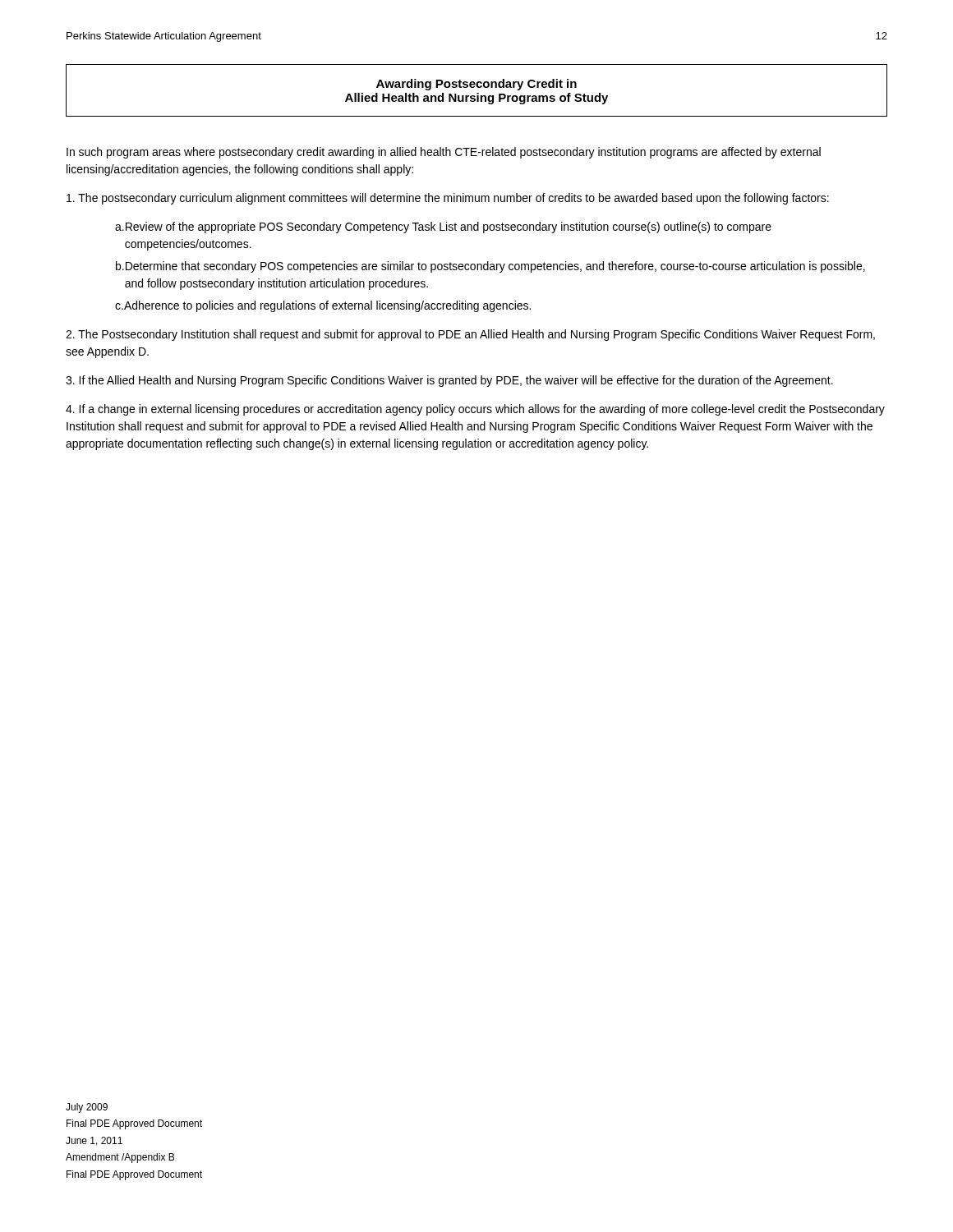Select the text block that says "If the Allied Health and Nursing Program Specific"

(450, 380)
